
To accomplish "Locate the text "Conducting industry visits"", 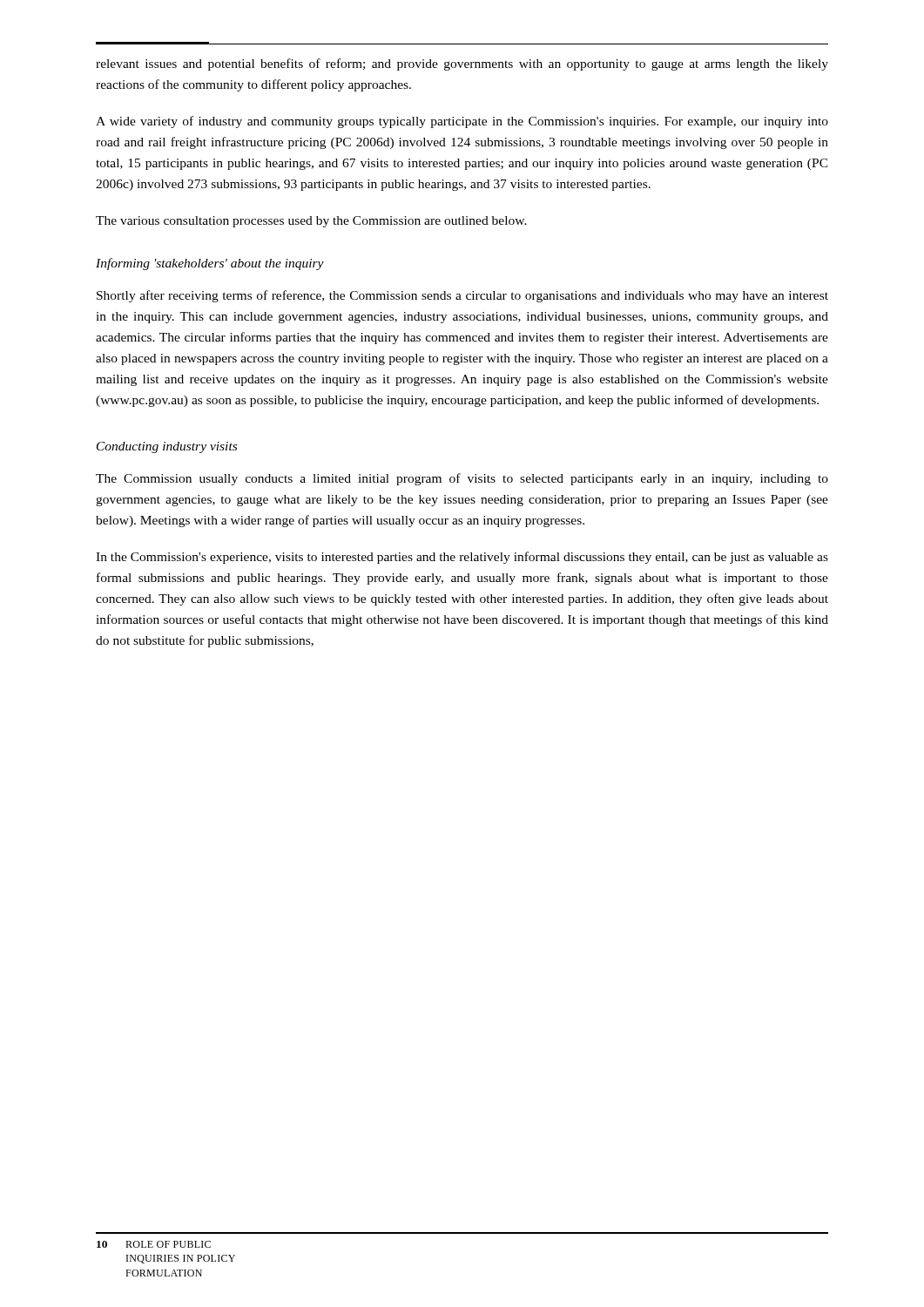I will tap(167, 446).
